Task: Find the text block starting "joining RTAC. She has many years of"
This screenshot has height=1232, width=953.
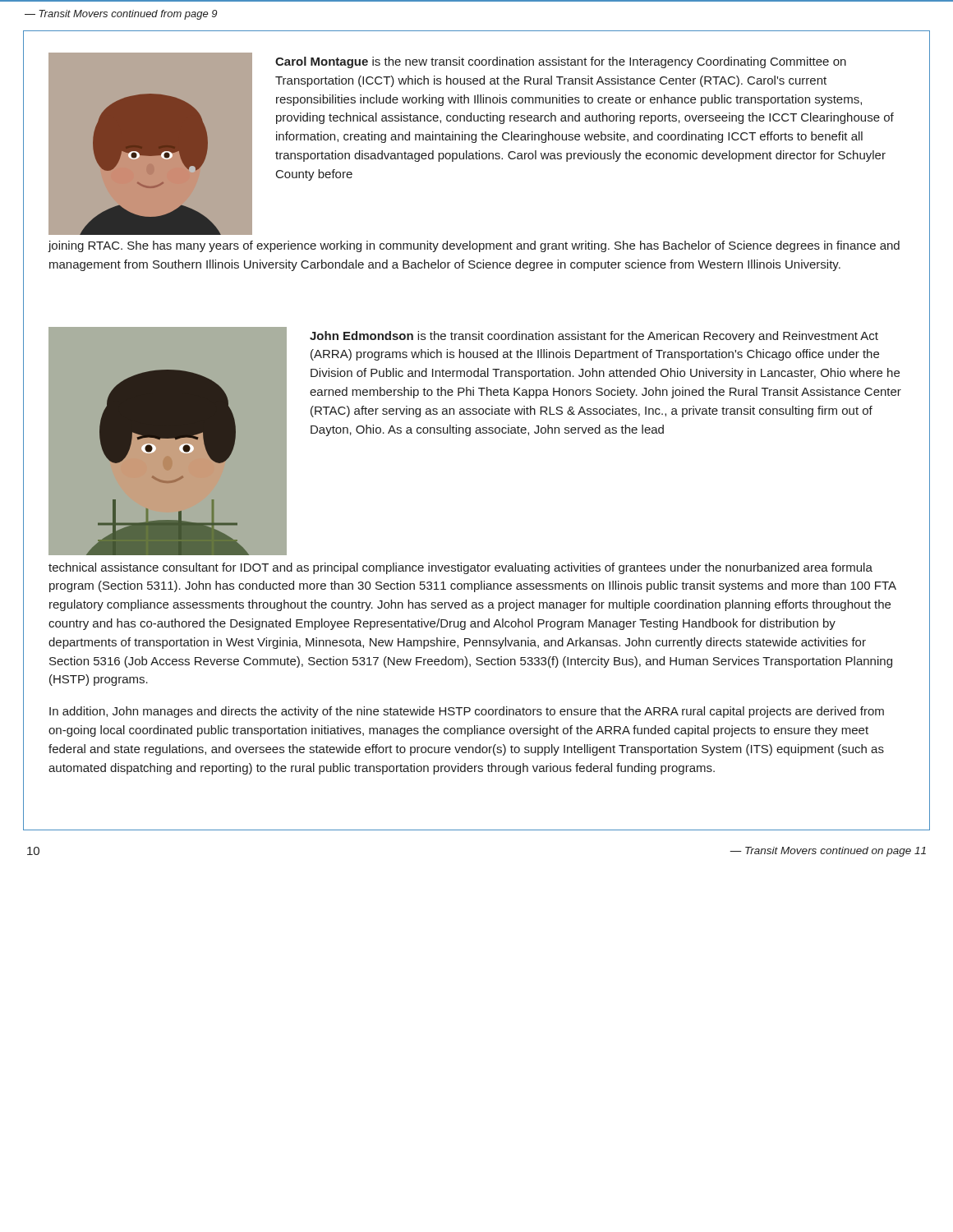Action: pyautogui.click(x=474, y=255)
